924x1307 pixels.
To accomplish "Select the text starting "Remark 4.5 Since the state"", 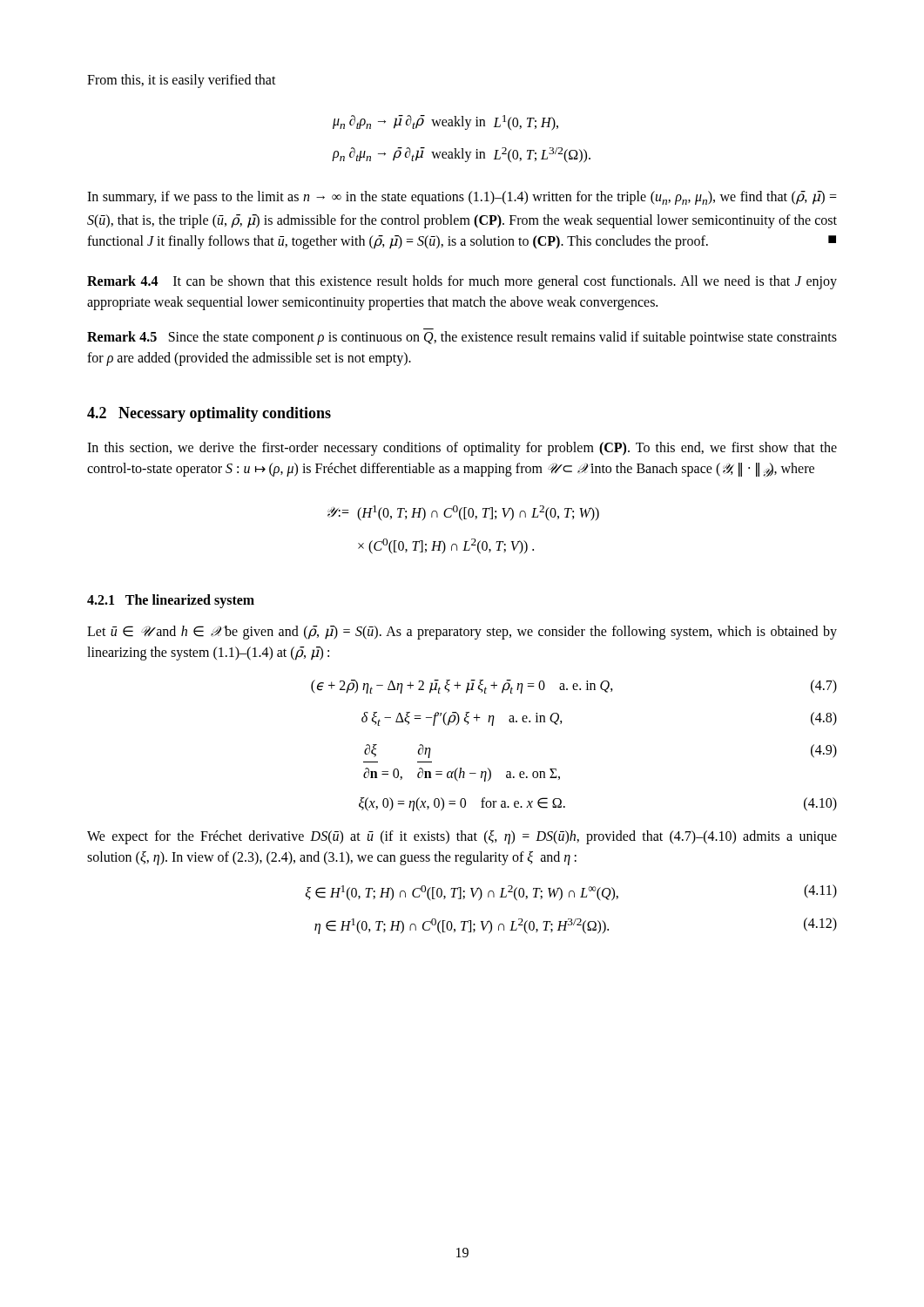I will [x=462, y=347].
